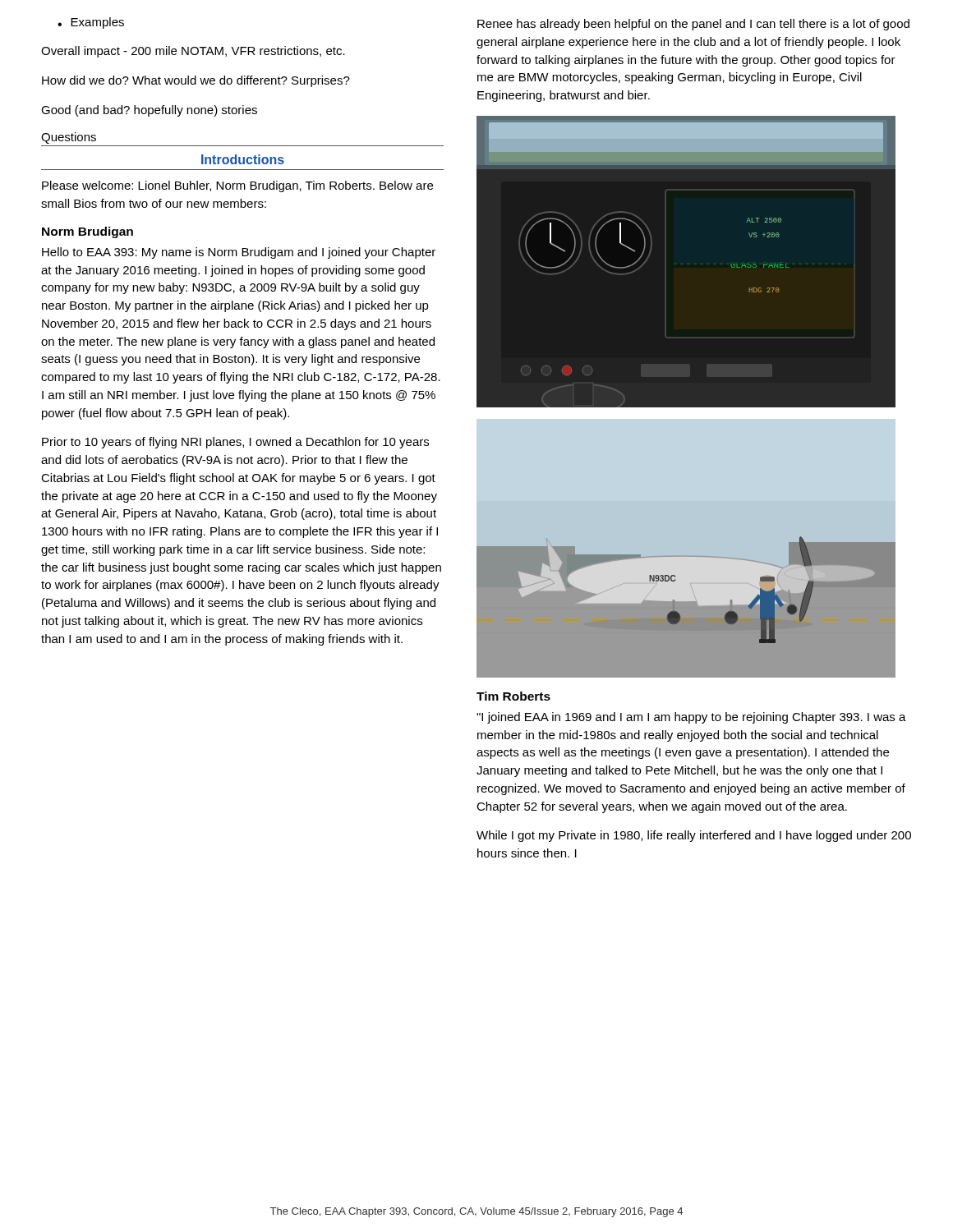Image resolution: width=953 pixels, height=1232 pixels.
Task: Select the text block with the text "Hello to EAA 393: My"
Action: pos(241,332)
